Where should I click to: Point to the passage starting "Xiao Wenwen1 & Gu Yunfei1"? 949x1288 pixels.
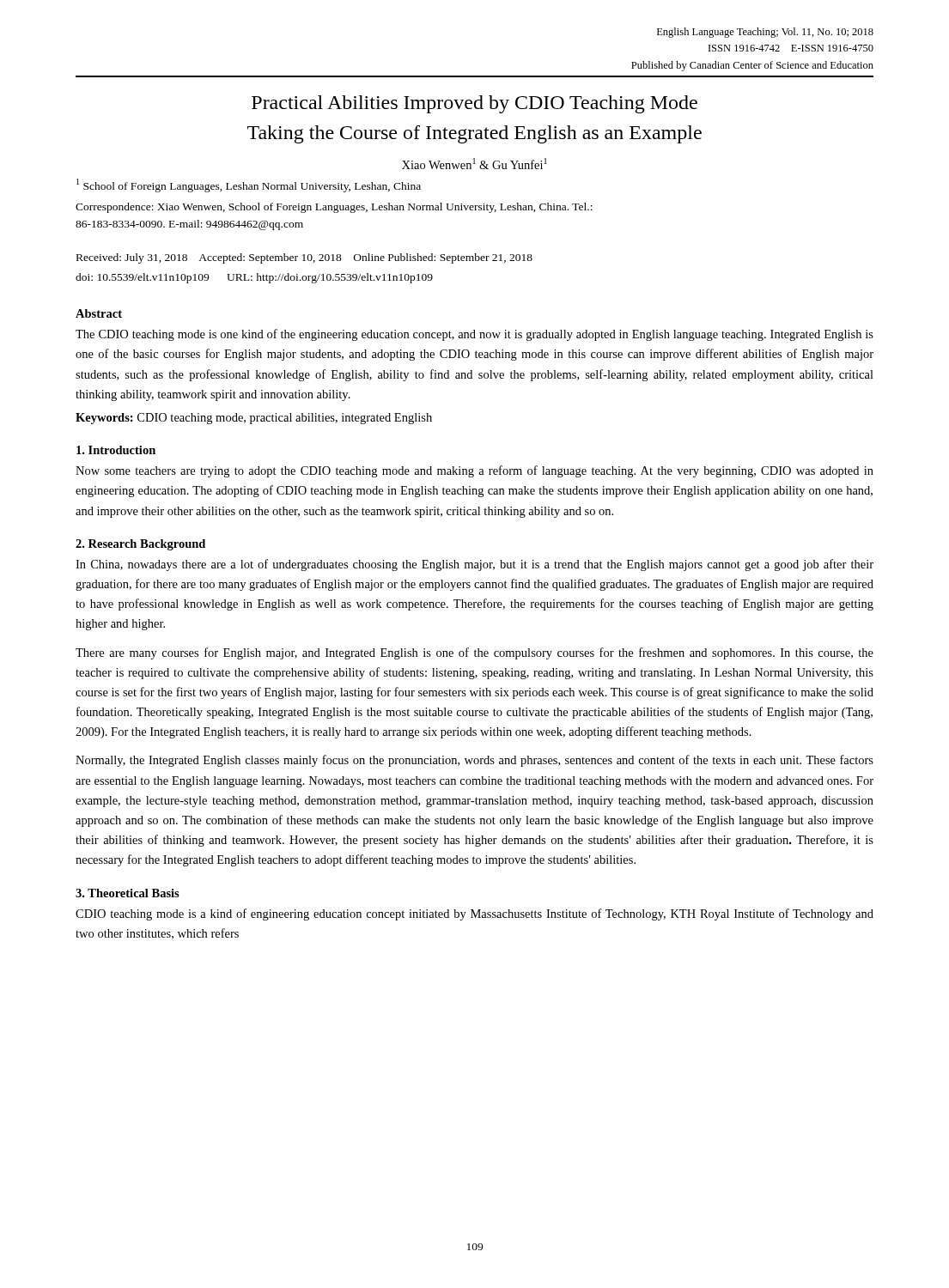474,164
